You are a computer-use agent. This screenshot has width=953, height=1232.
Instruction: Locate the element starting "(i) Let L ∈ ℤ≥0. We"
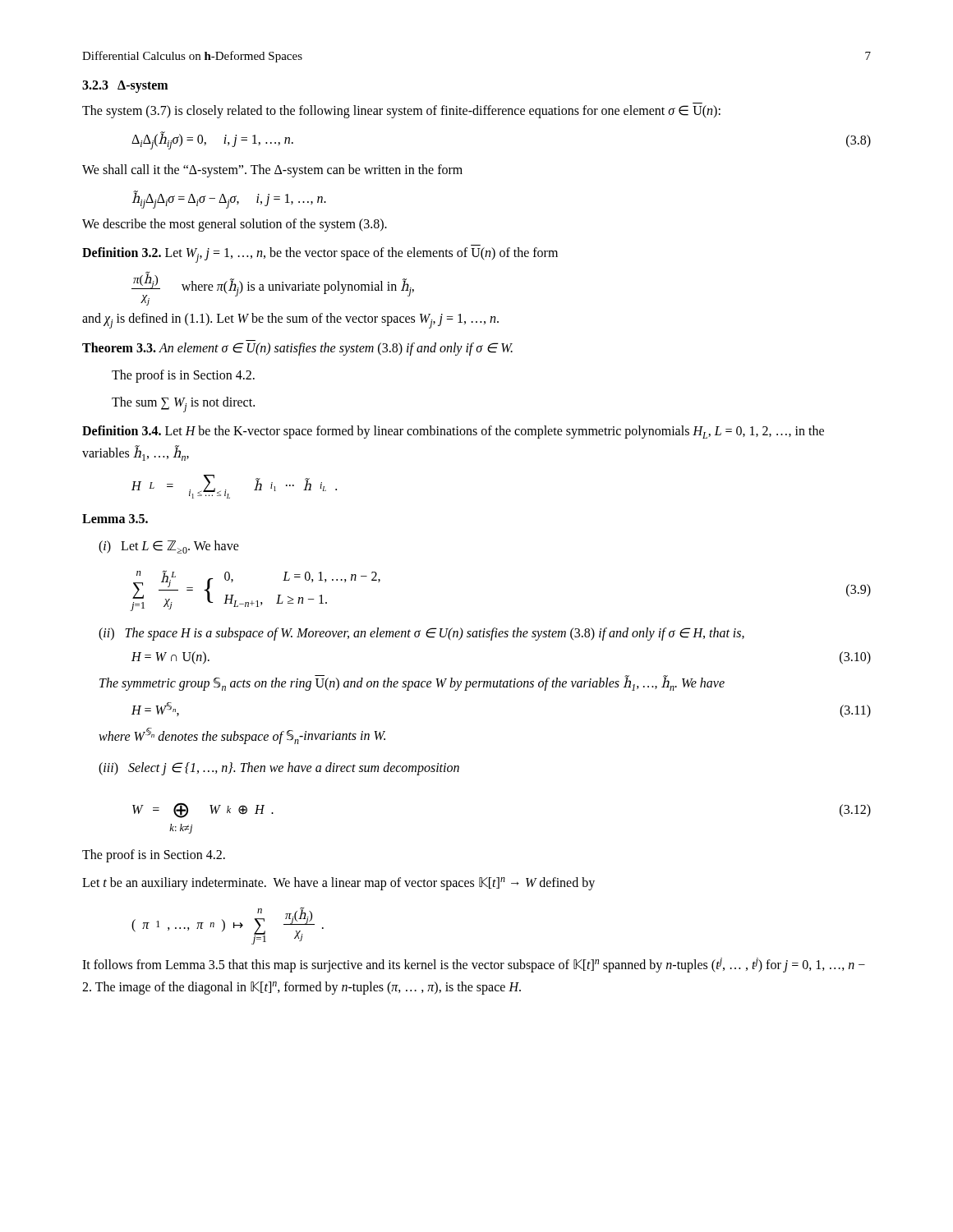point(169,547)
